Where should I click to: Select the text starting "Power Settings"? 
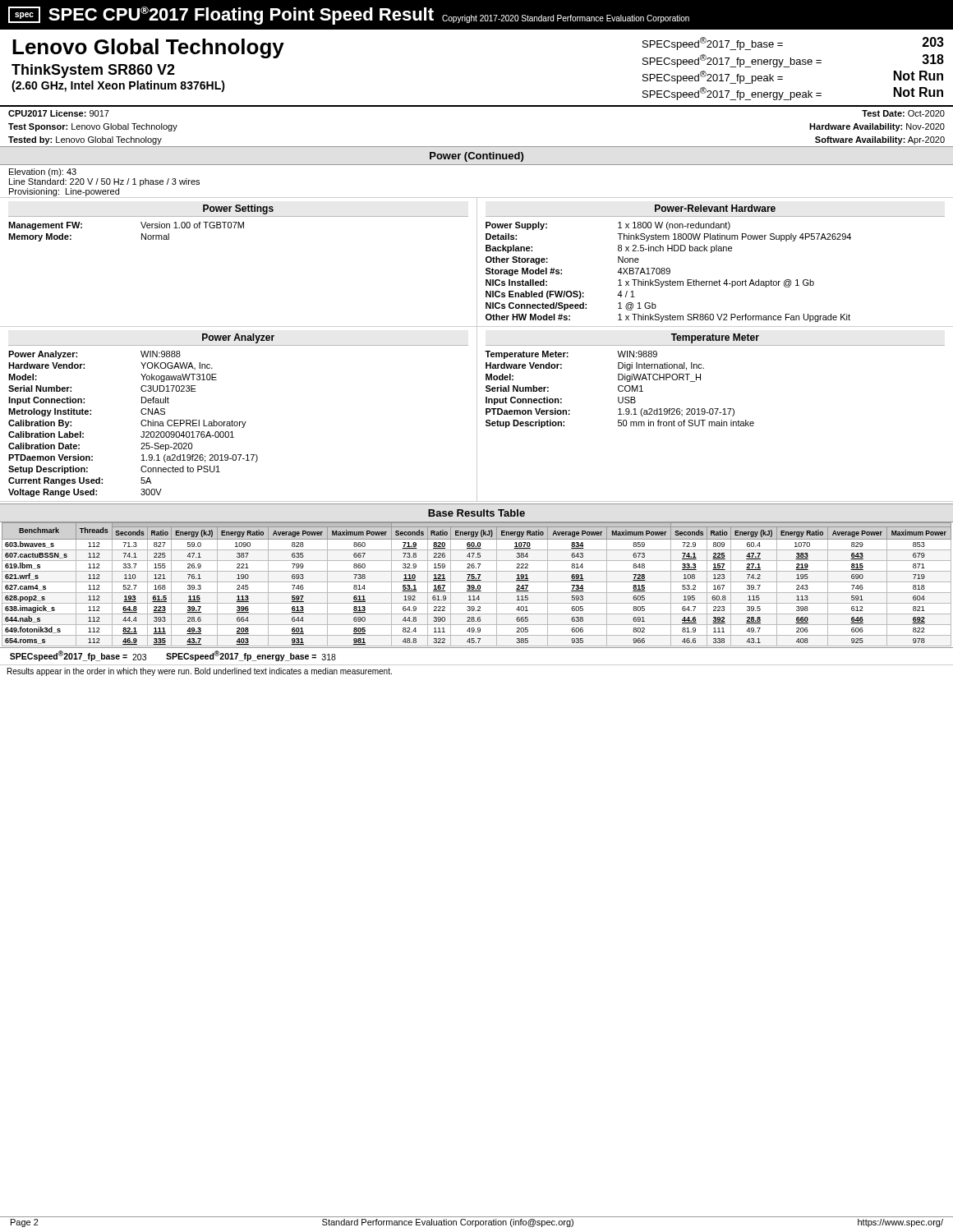pyautogui.click(x=238, y=208)
